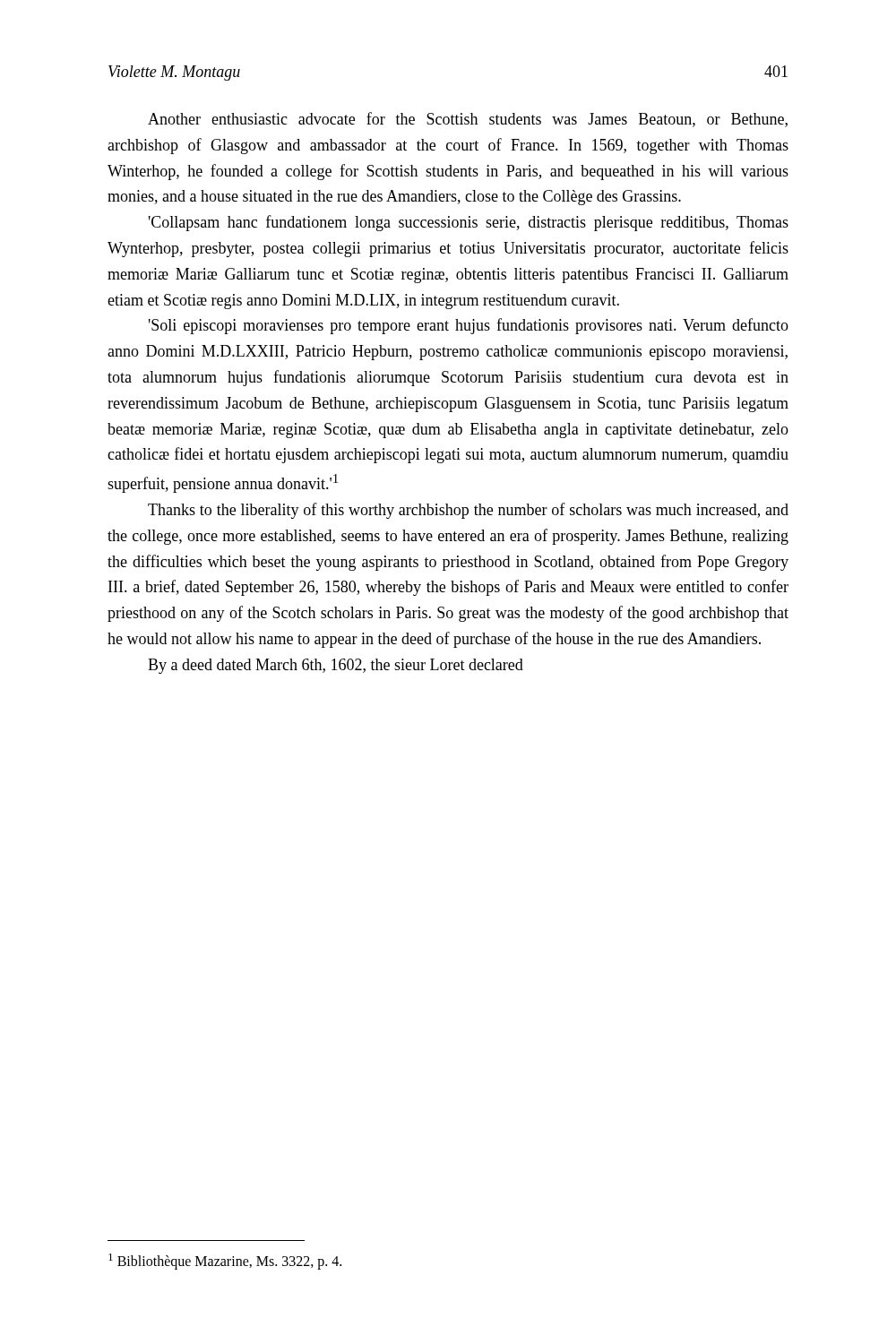Locate the text block that reads "Thanks to the liberality of this worthy archbishop"
Image resolution: width=896 pixels, height=1344 pixels.
[448, 574]
